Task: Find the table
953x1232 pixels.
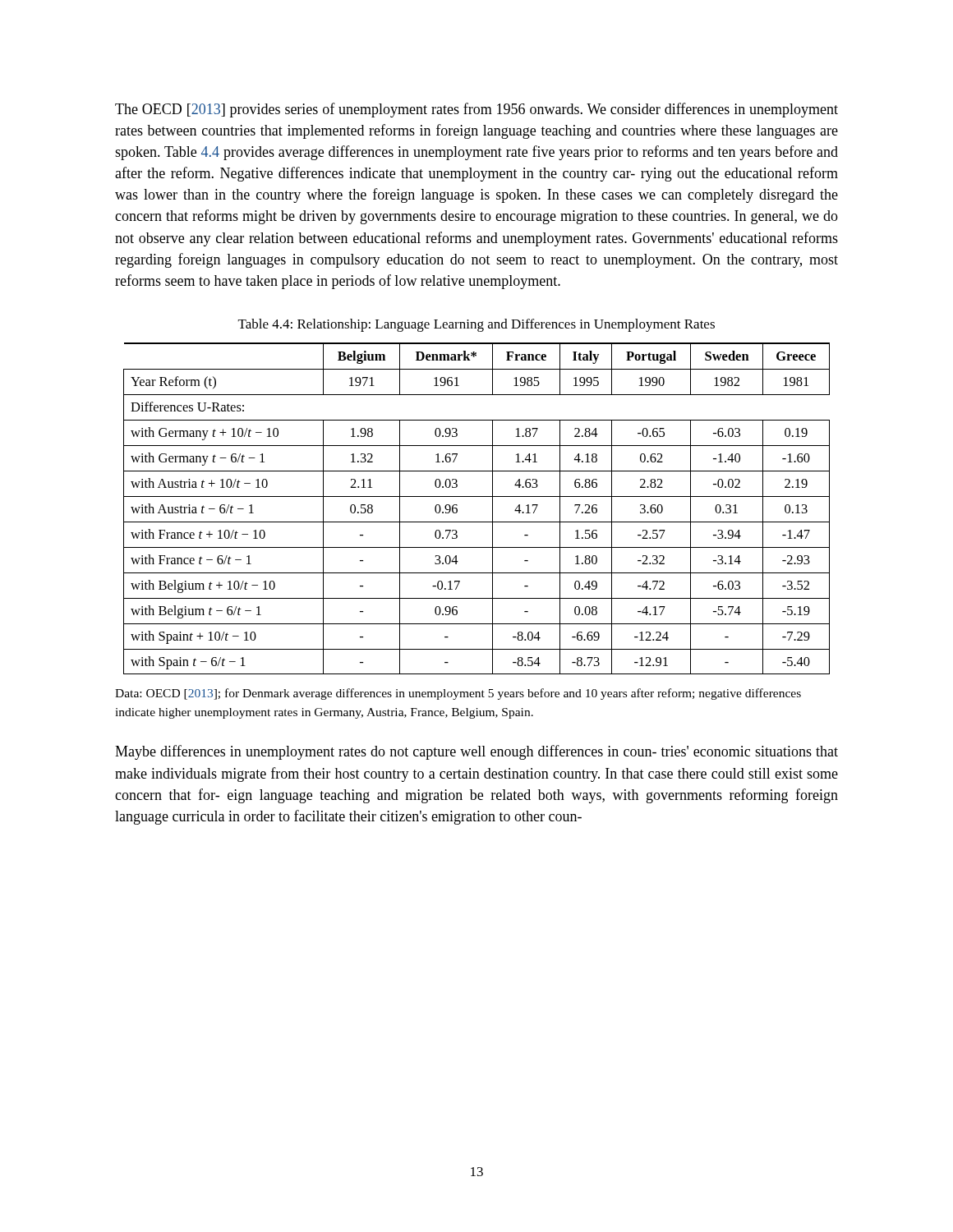Action: 476,509
